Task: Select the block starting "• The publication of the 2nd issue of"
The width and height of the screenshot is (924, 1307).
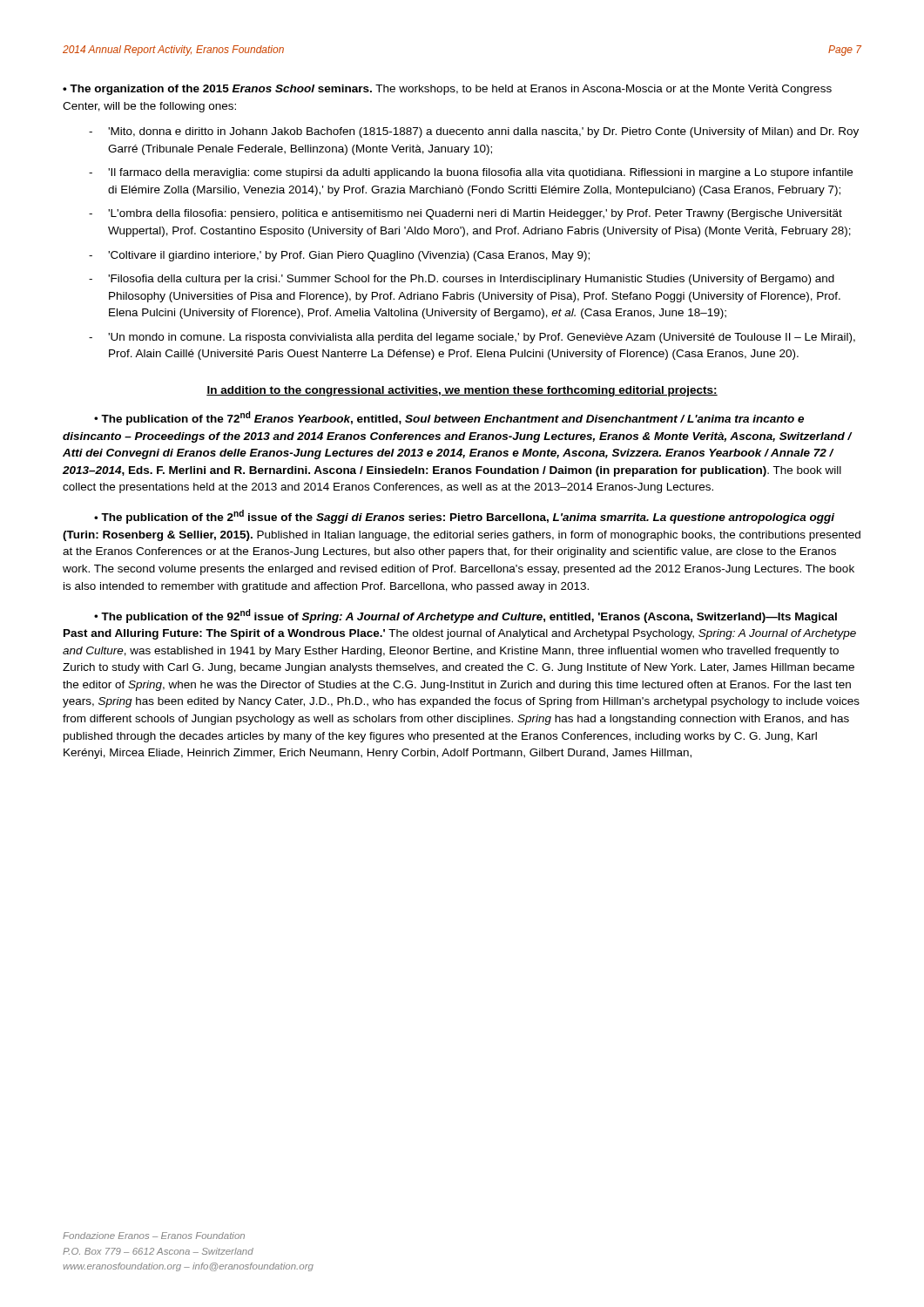Action: coord(462,550)
